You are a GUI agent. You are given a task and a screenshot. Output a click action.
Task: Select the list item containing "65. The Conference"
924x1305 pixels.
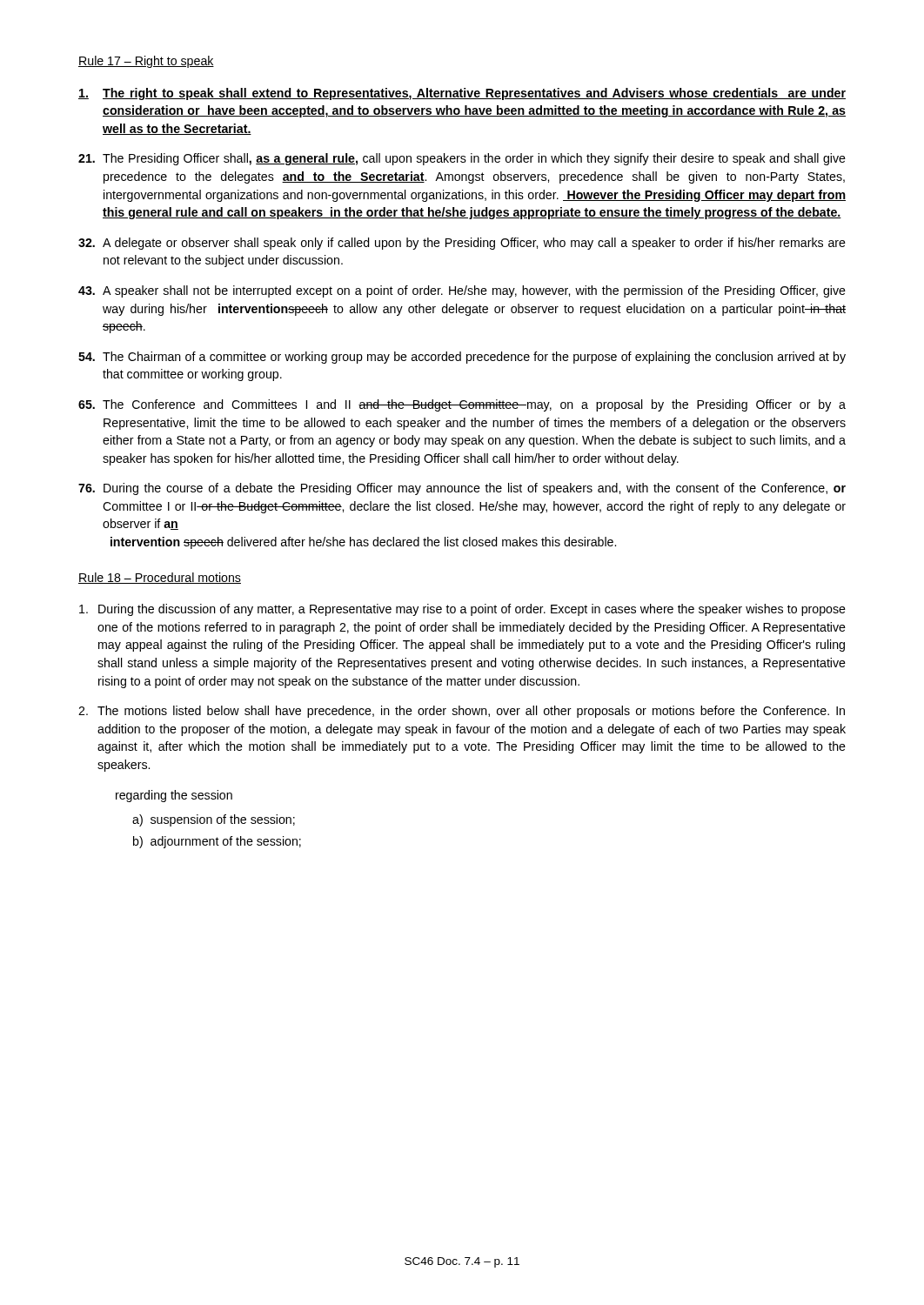click(462, 432)
